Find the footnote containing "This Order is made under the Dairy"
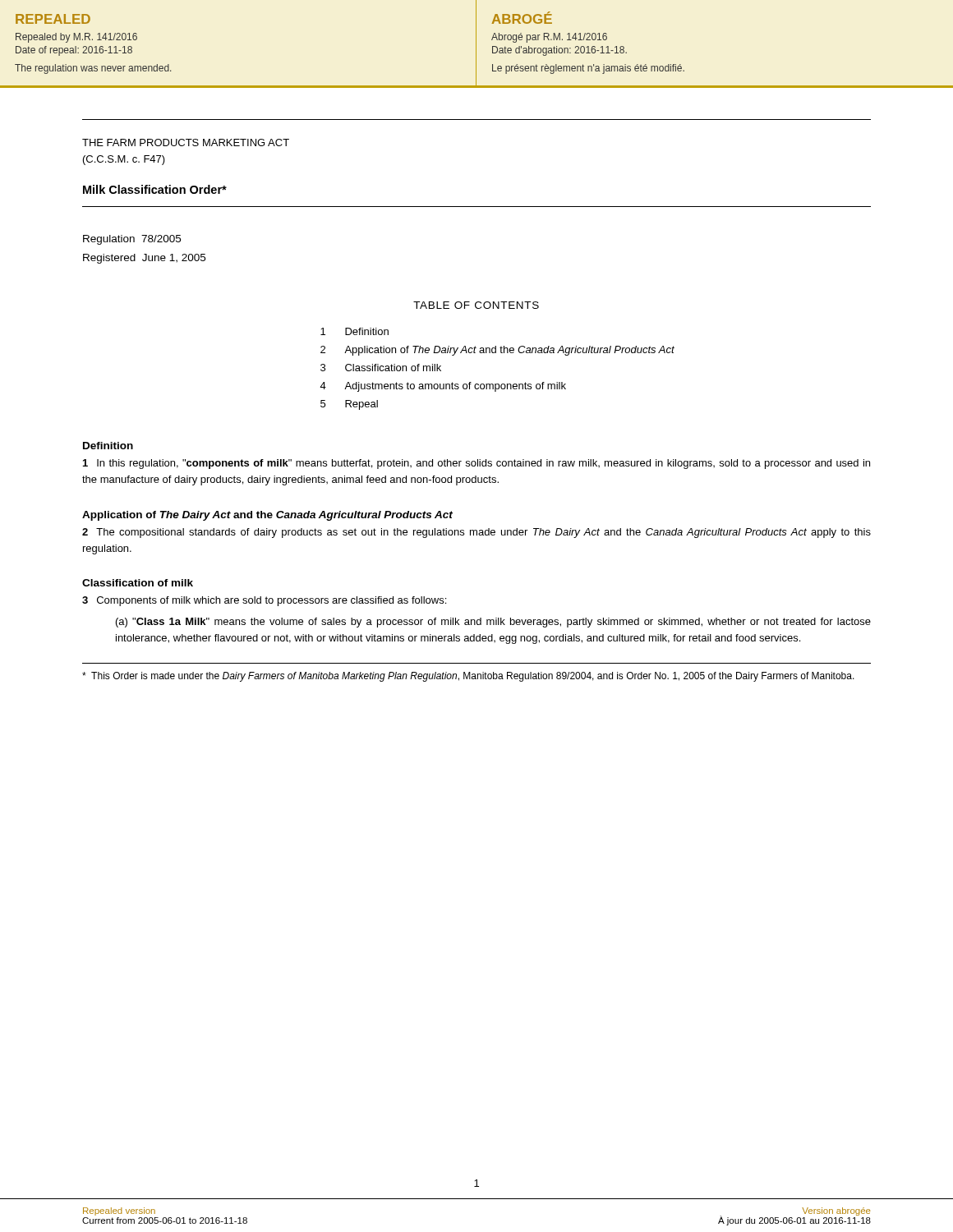Image resolution: width=953 pixels, height=1232 pixels. point(468,676)
